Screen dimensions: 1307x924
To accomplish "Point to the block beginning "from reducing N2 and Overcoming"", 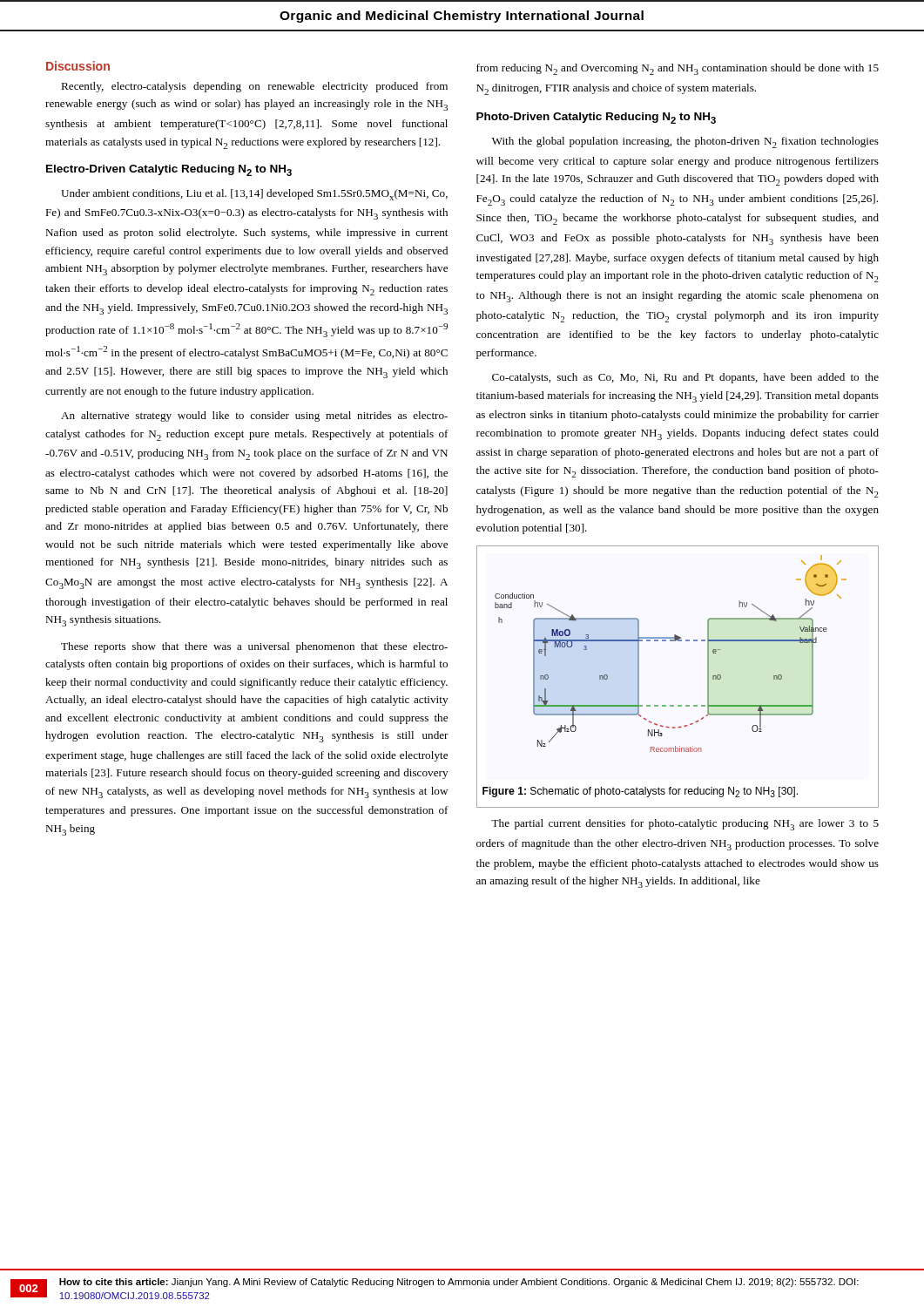I will pyautogui.click(x=677, y=79).
